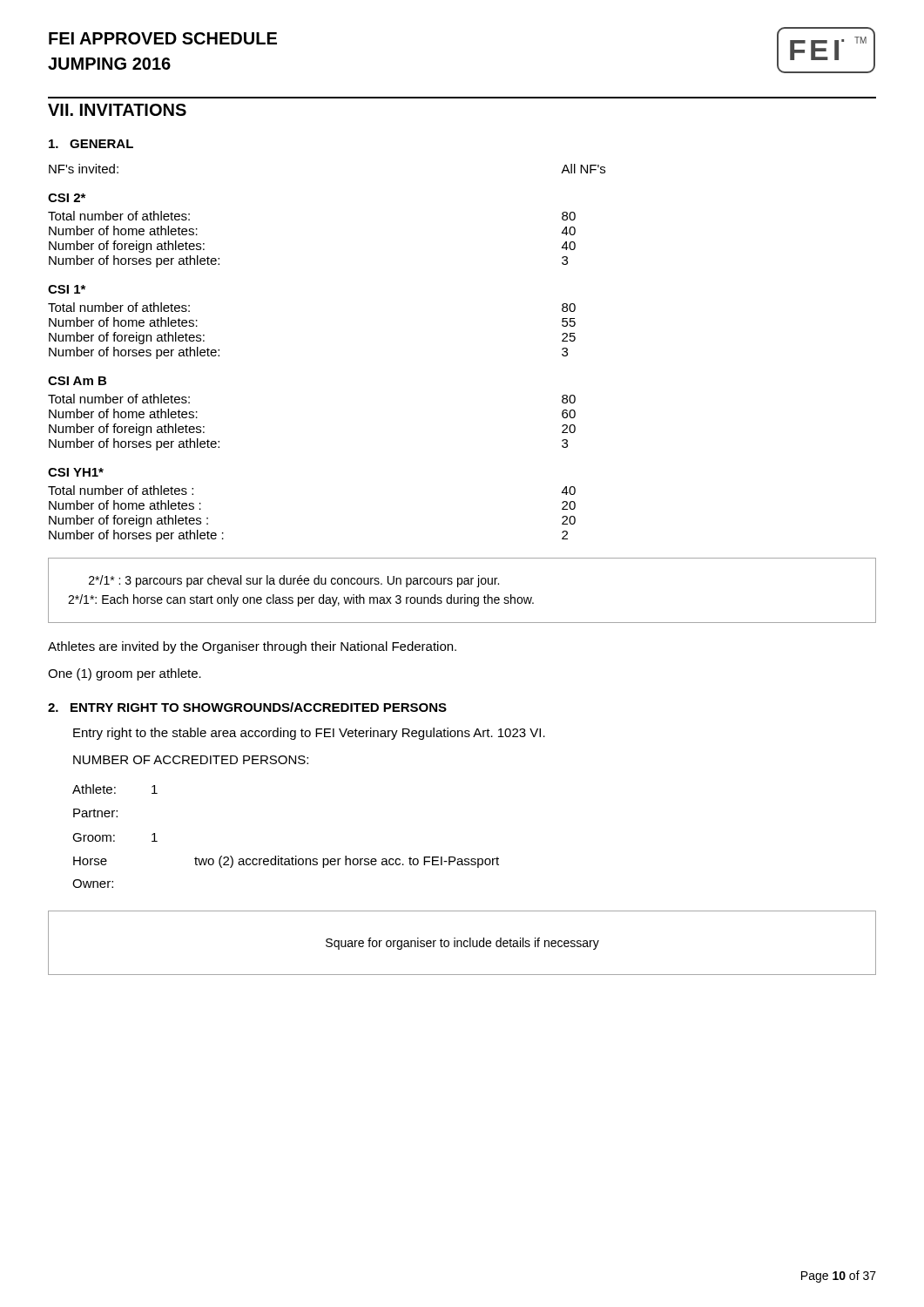Image resolution: width=924 pixels, height=1307 pixels.
Task: Locate the section header with the text "VII. INVITATIONS"
Action: [117, 110]
